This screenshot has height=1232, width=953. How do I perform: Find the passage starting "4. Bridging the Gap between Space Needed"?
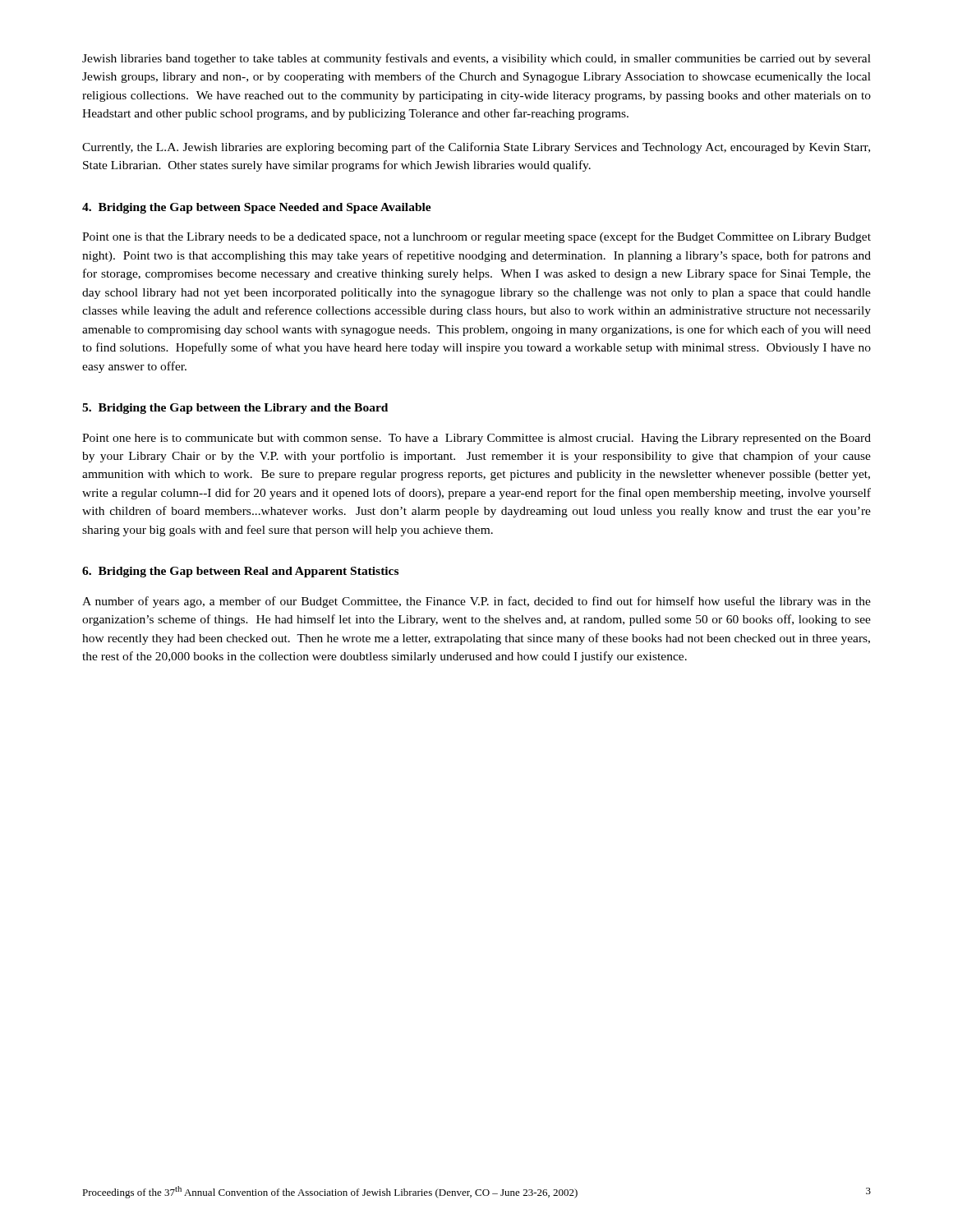pos(257,206)
